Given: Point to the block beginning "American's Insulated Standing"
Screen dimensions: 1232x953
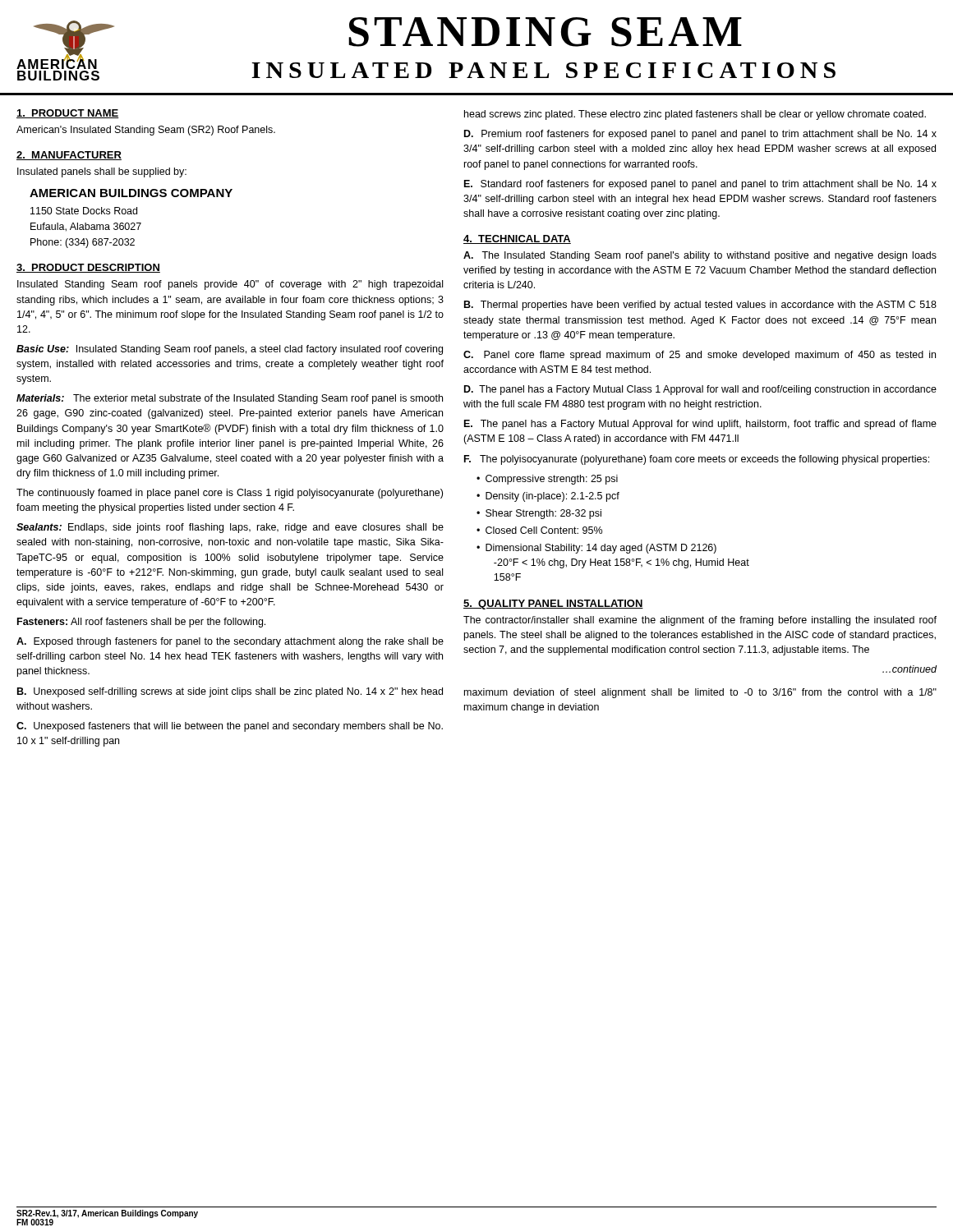Looking at the screenshot, I should tap(146, 130).
